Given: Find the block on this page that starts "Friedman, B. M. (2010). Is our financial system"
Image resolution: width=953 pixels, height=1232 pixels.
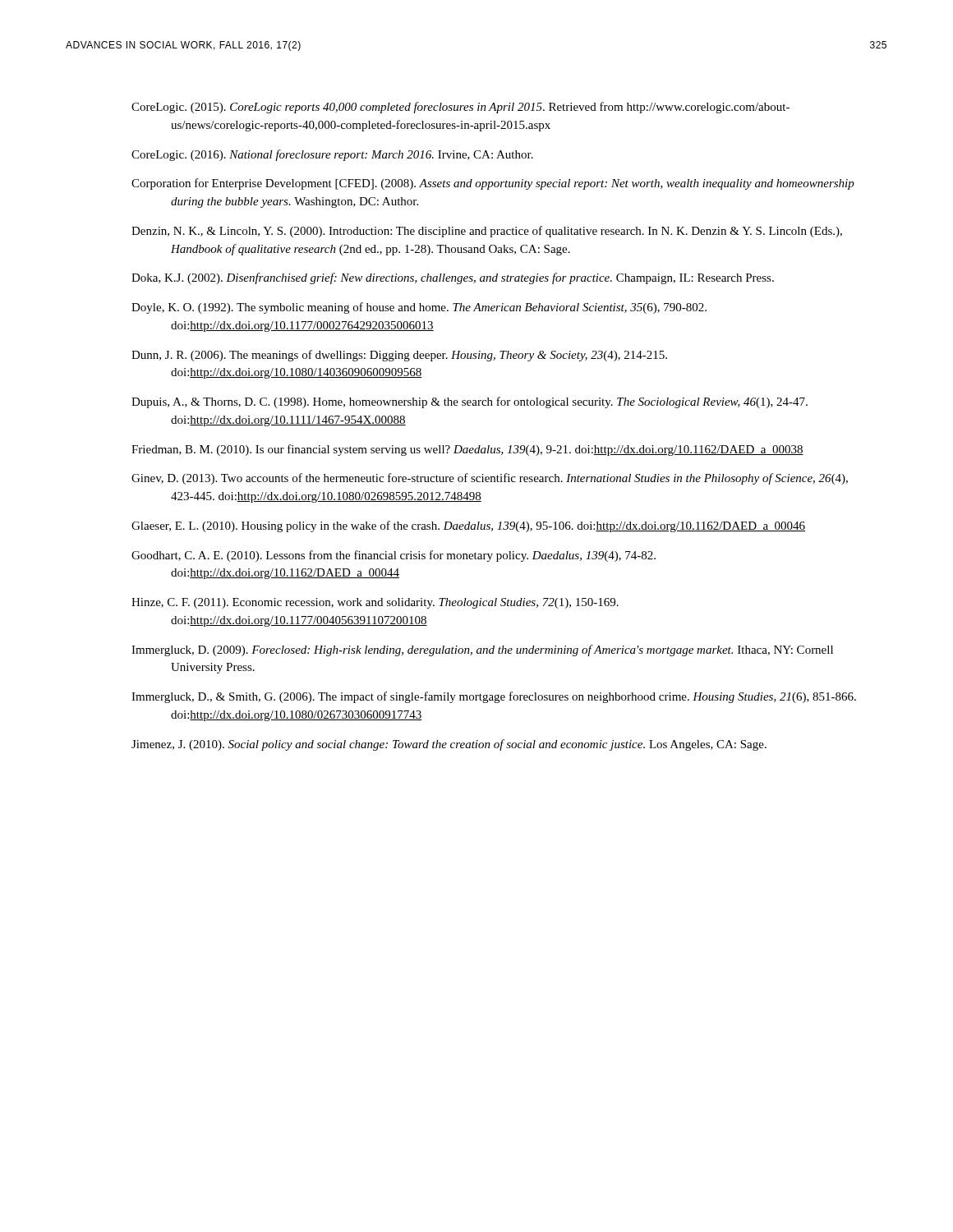Looking at the screenshot, I should tap(467, 449).
